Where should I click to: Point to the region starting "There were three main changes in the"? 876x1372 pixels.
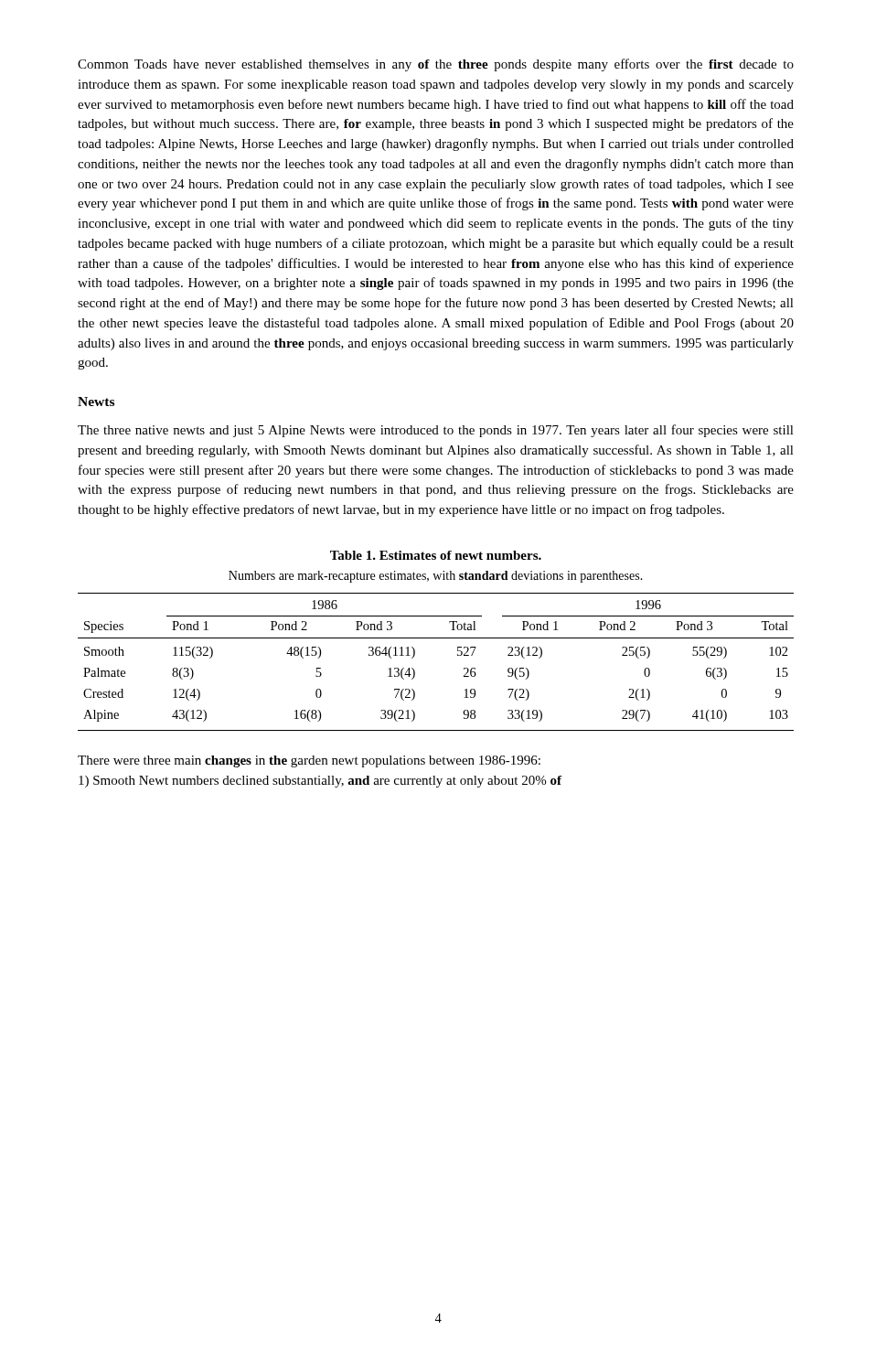[320, 770]
